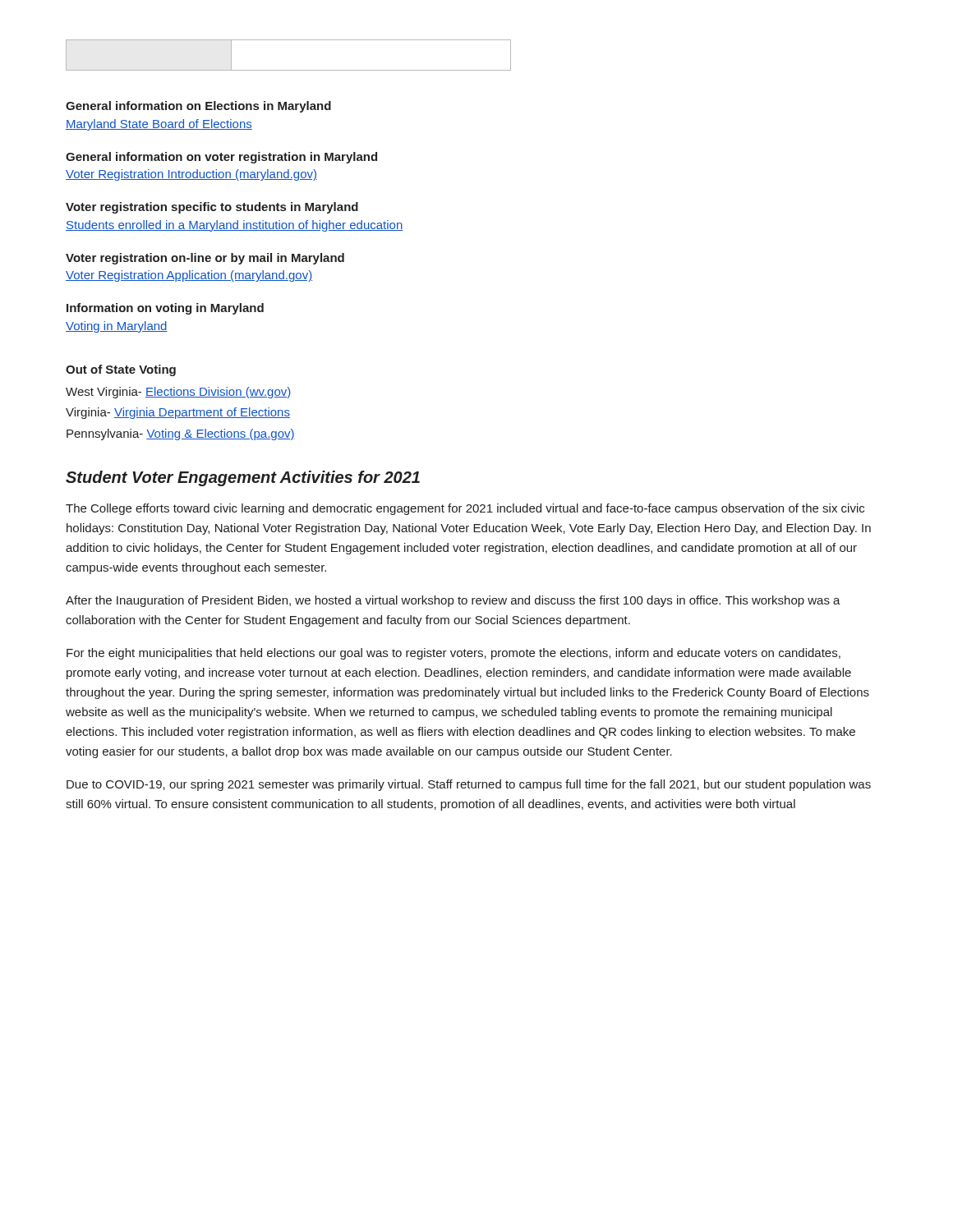Image resolution: width=953 pixels, height=1232 pixels.
Task: Click on the text block with the text "Voter registration specific"
Action: point(212,208)
